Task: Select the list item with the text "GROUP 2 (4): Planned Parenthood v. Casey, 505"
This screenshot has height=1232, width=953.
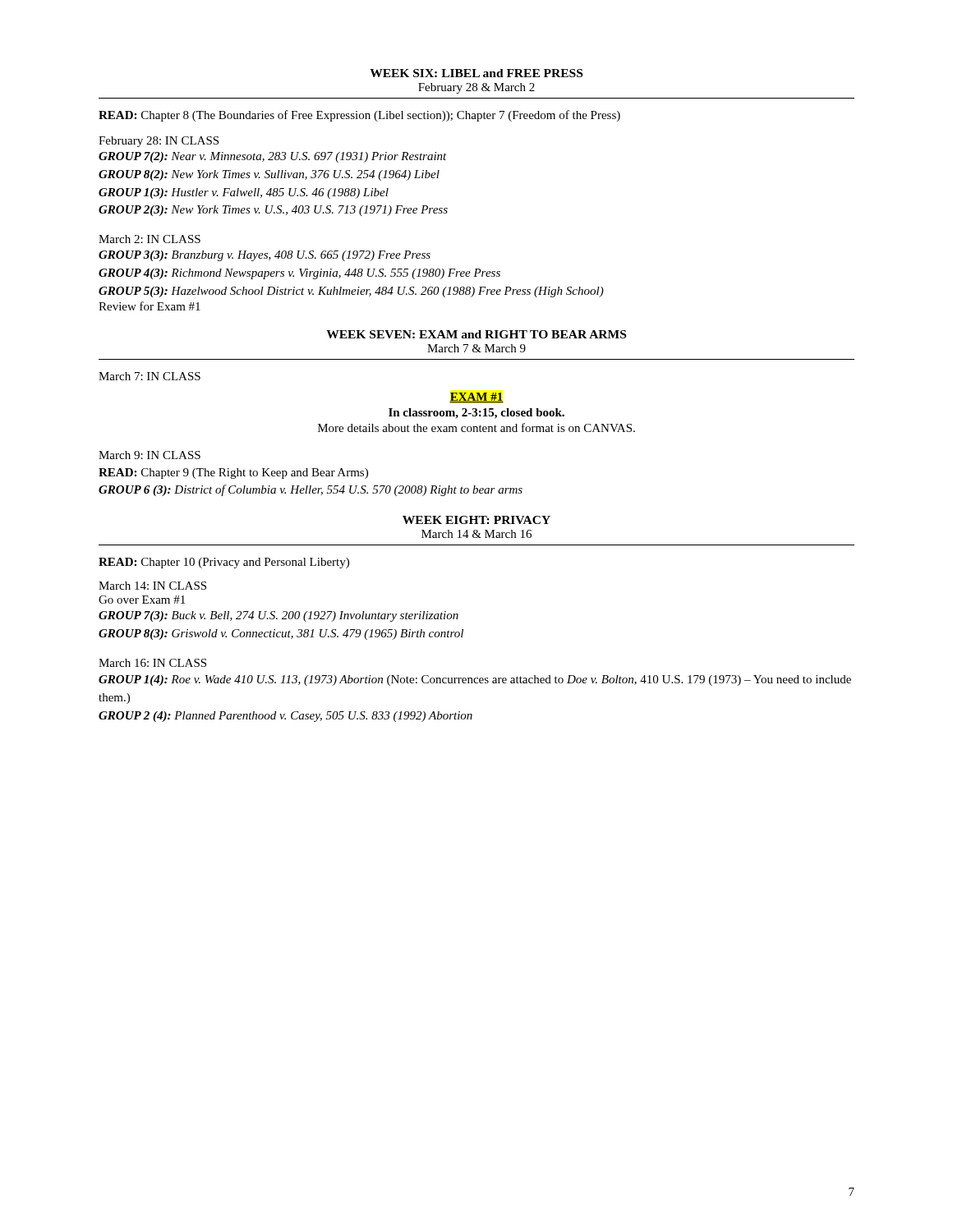Action: tap(286, 715)
